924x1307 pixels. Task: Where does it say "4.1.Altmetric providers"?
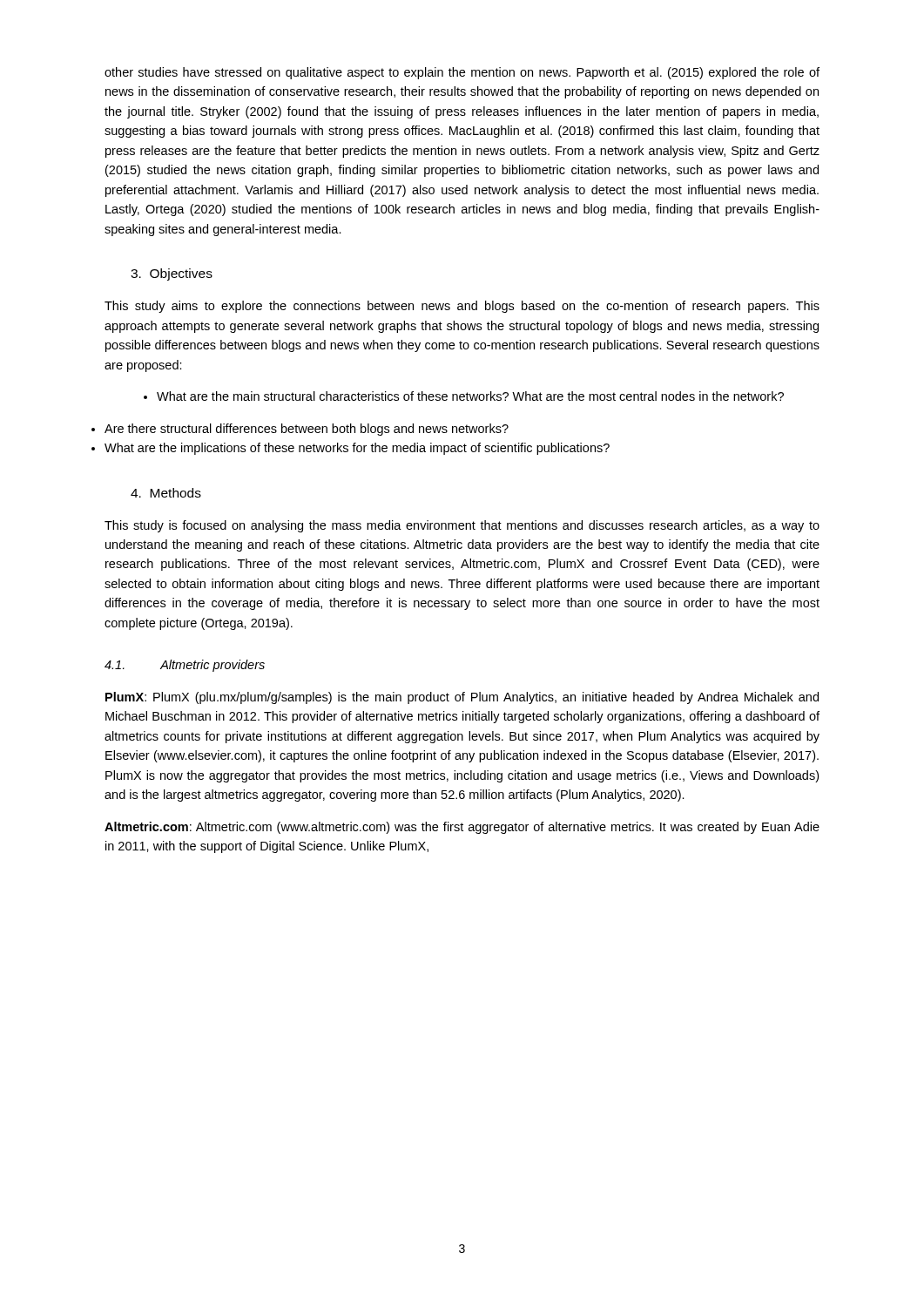(x=185, y=666)
